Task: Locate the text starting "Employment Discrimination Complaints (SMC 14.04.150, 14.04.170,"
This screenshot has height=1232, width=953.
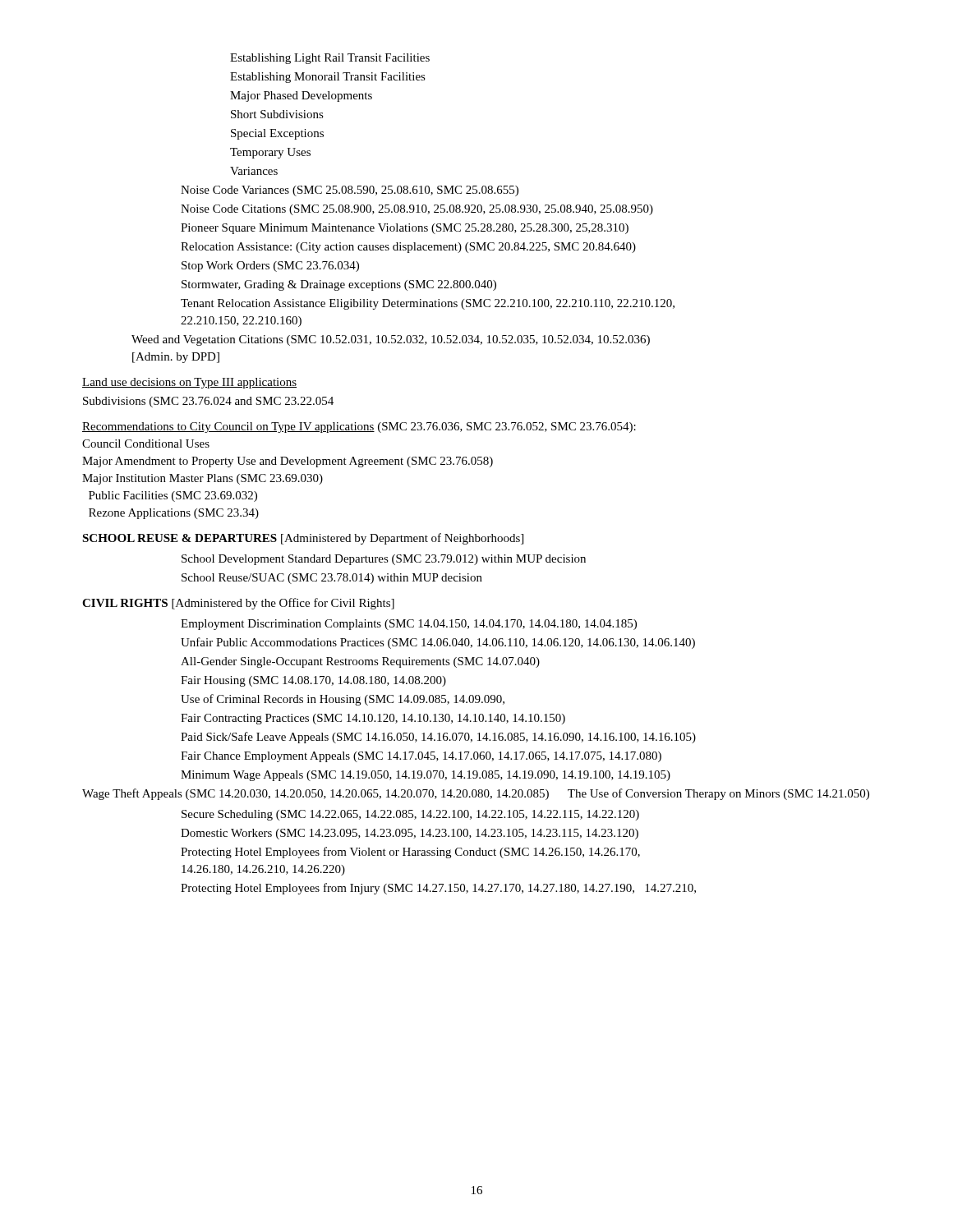Action: (x=526, y=624)
